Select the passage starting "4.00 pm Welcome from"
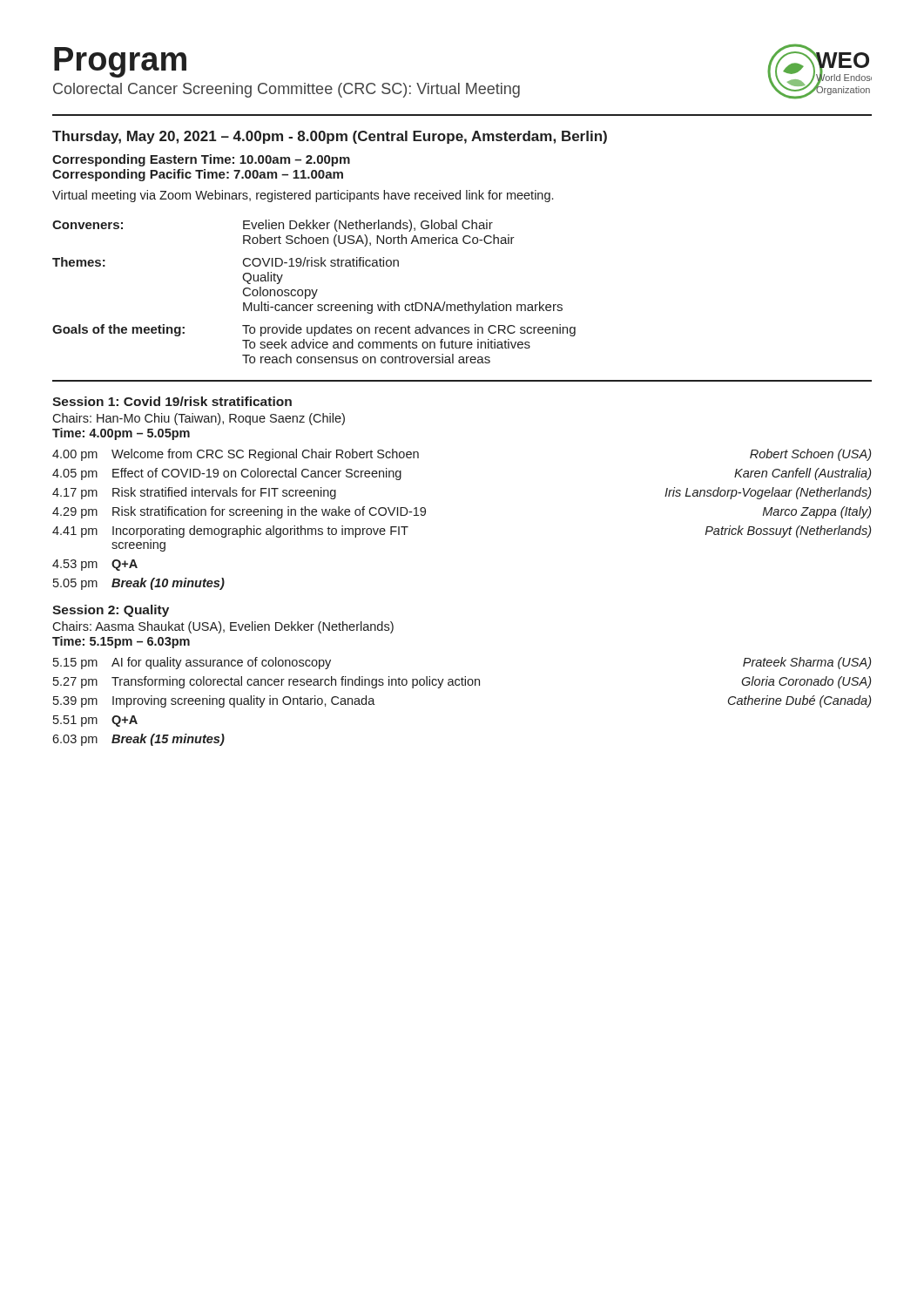This screenshot has height=1307, width=924. [75, 454]
